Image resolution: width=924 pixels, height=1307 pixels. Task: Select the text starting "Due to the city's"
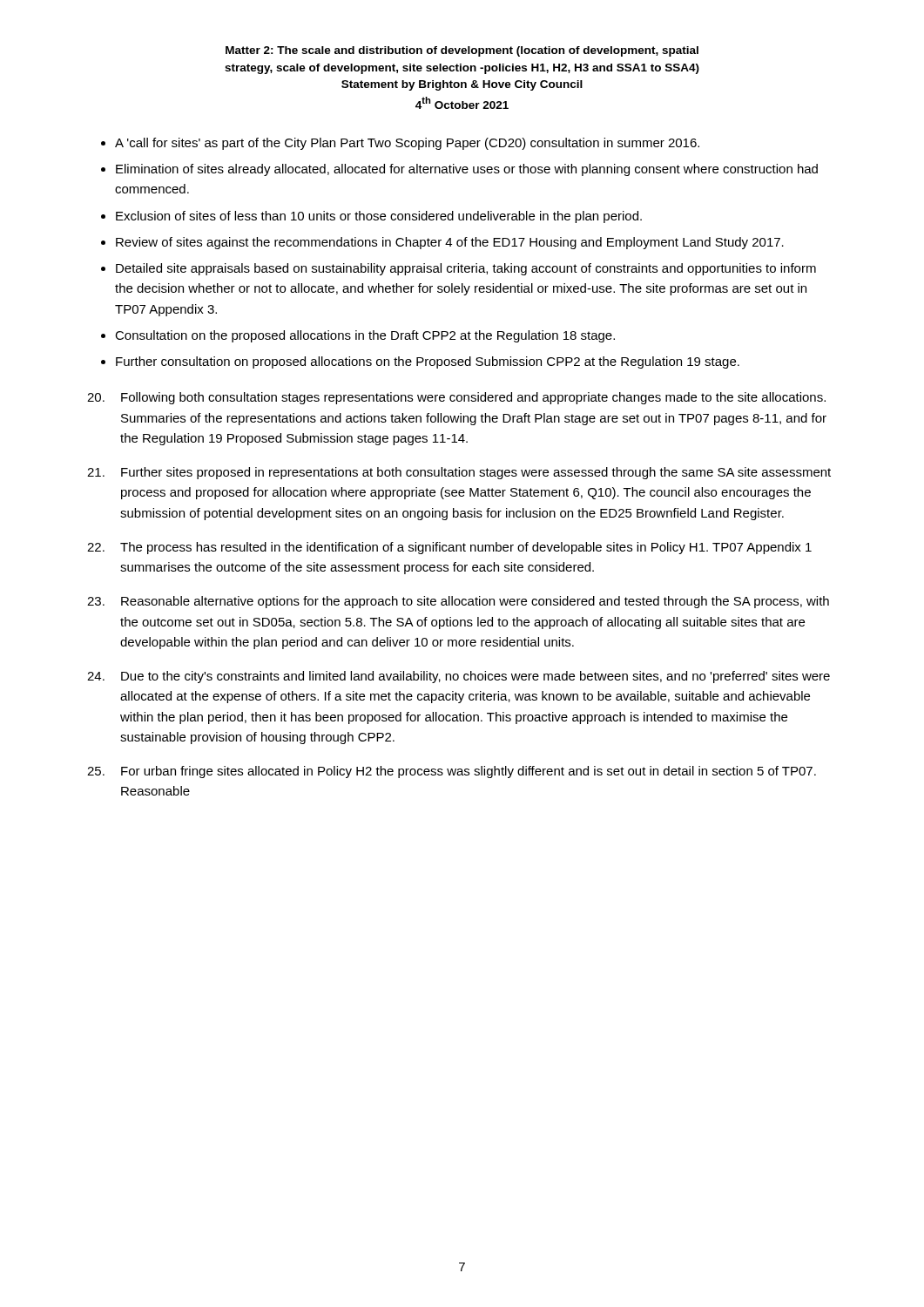(462, 706)
